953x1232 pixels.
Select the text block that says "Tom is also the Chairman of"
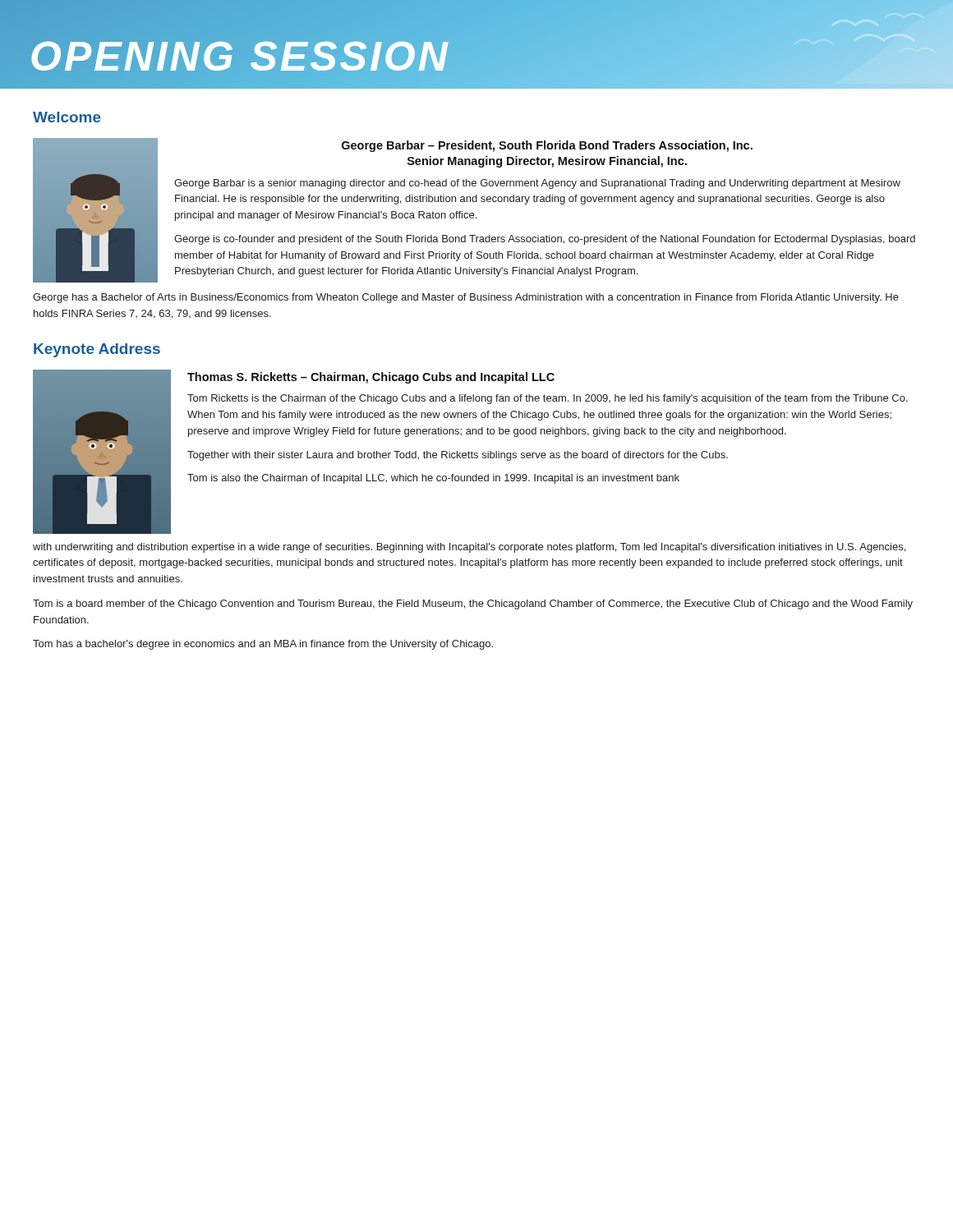(433, 478)
